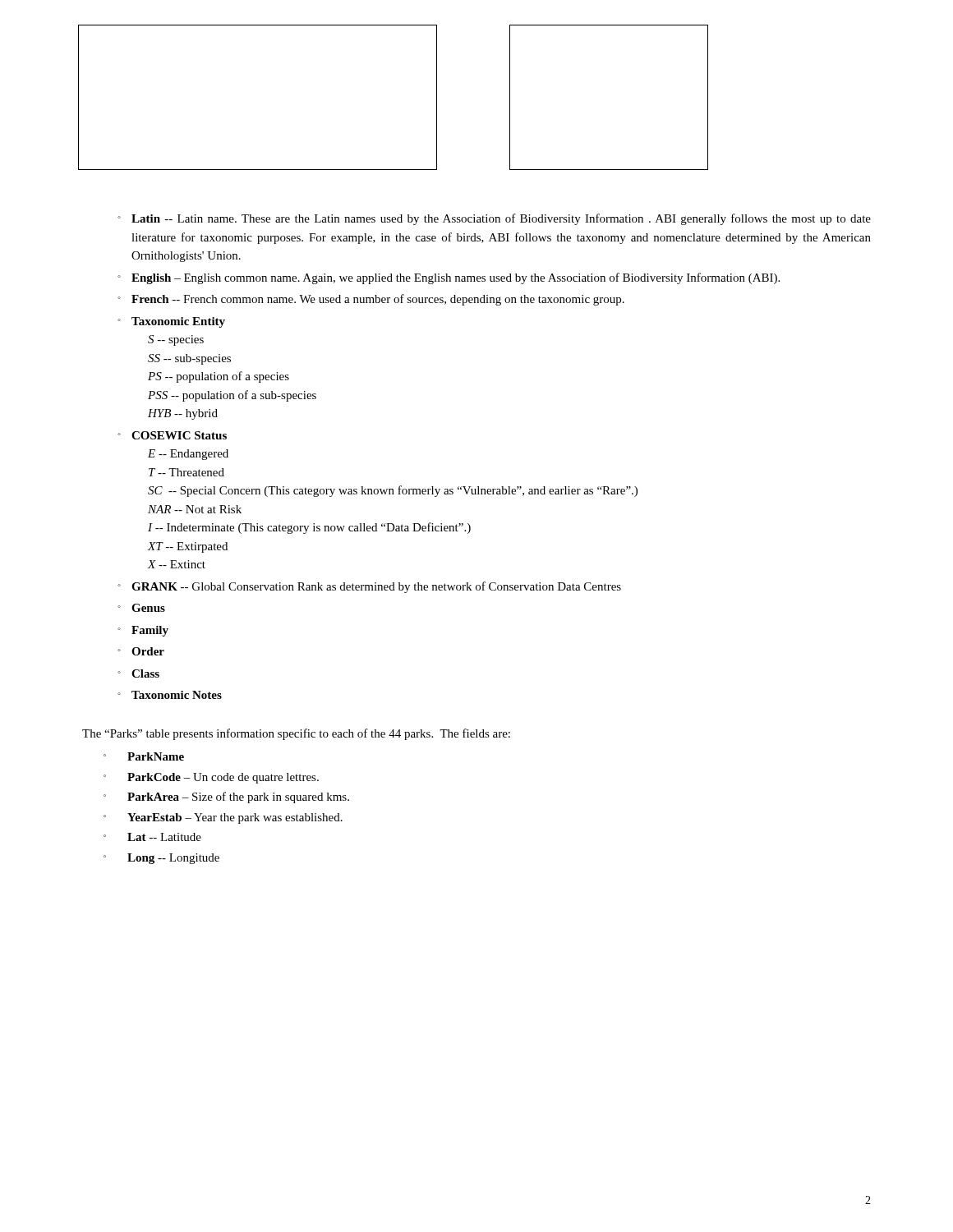The image size is (953, 1232).
Task: Where is the passage that starts "◦ English –"?
Action: coord(476,277)
